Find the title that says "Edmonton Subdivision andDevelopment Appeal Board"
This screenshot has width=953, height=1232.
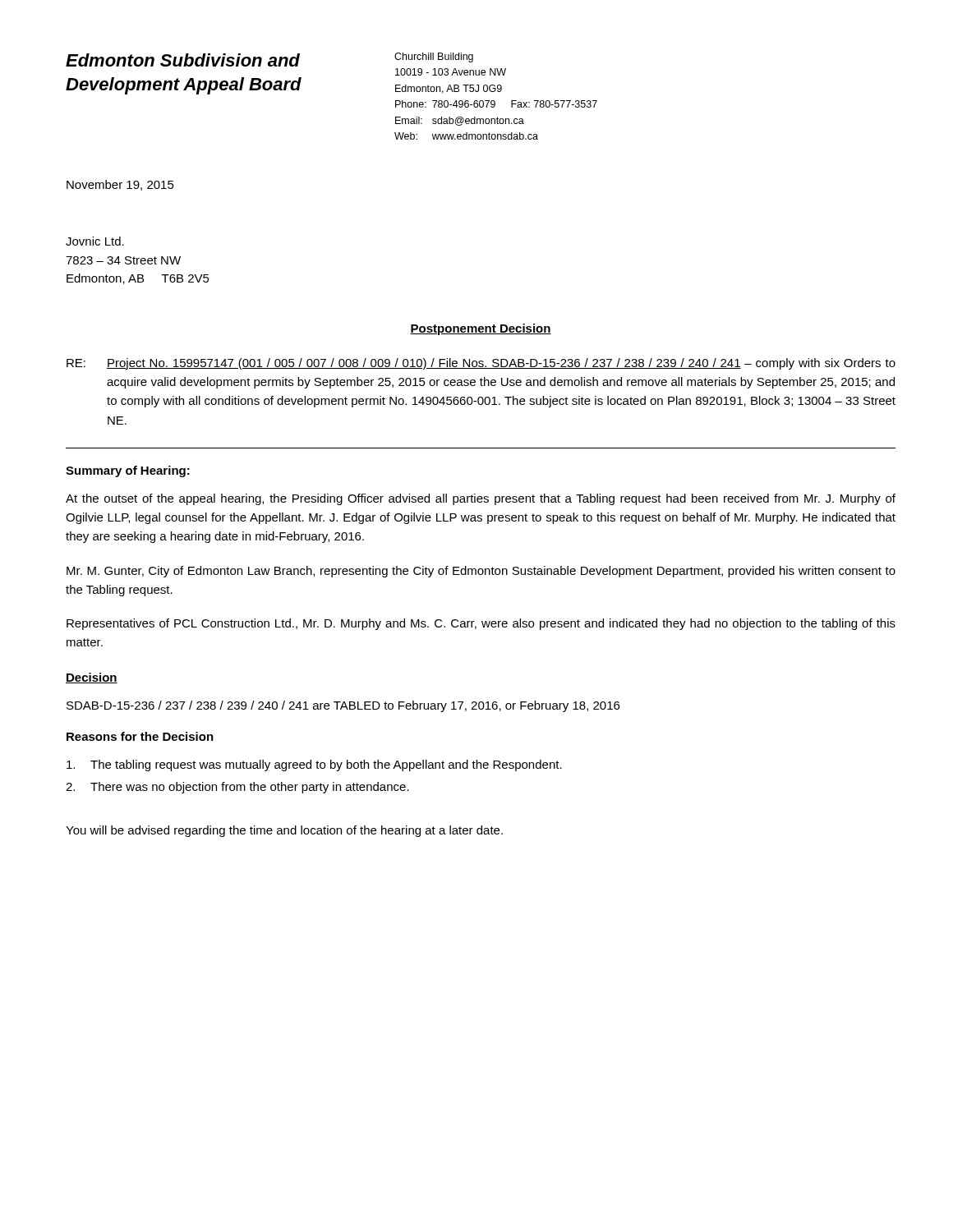183,72
